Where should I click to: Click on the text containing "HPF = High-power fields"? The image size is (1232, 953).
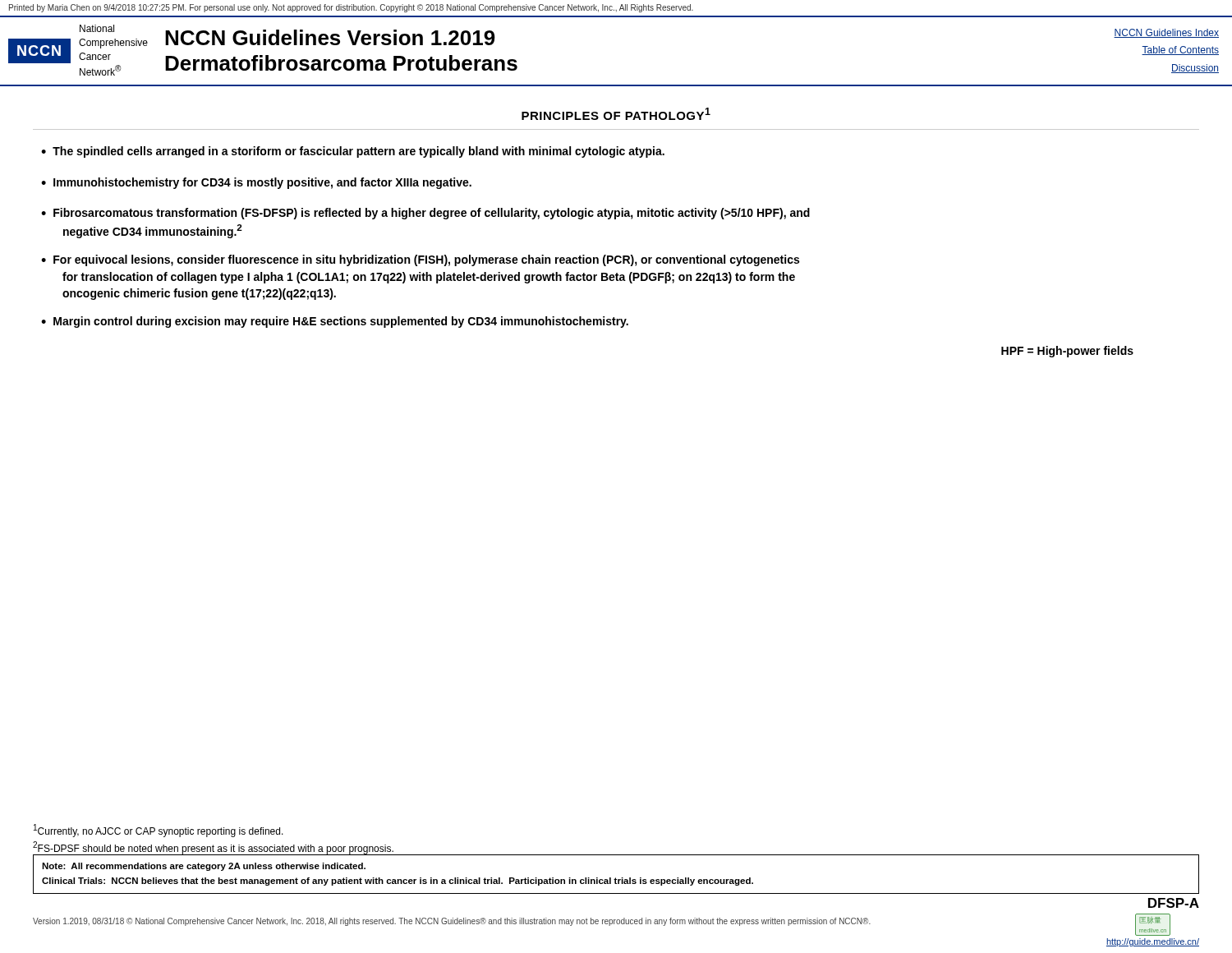click(x=1067, y=350)
